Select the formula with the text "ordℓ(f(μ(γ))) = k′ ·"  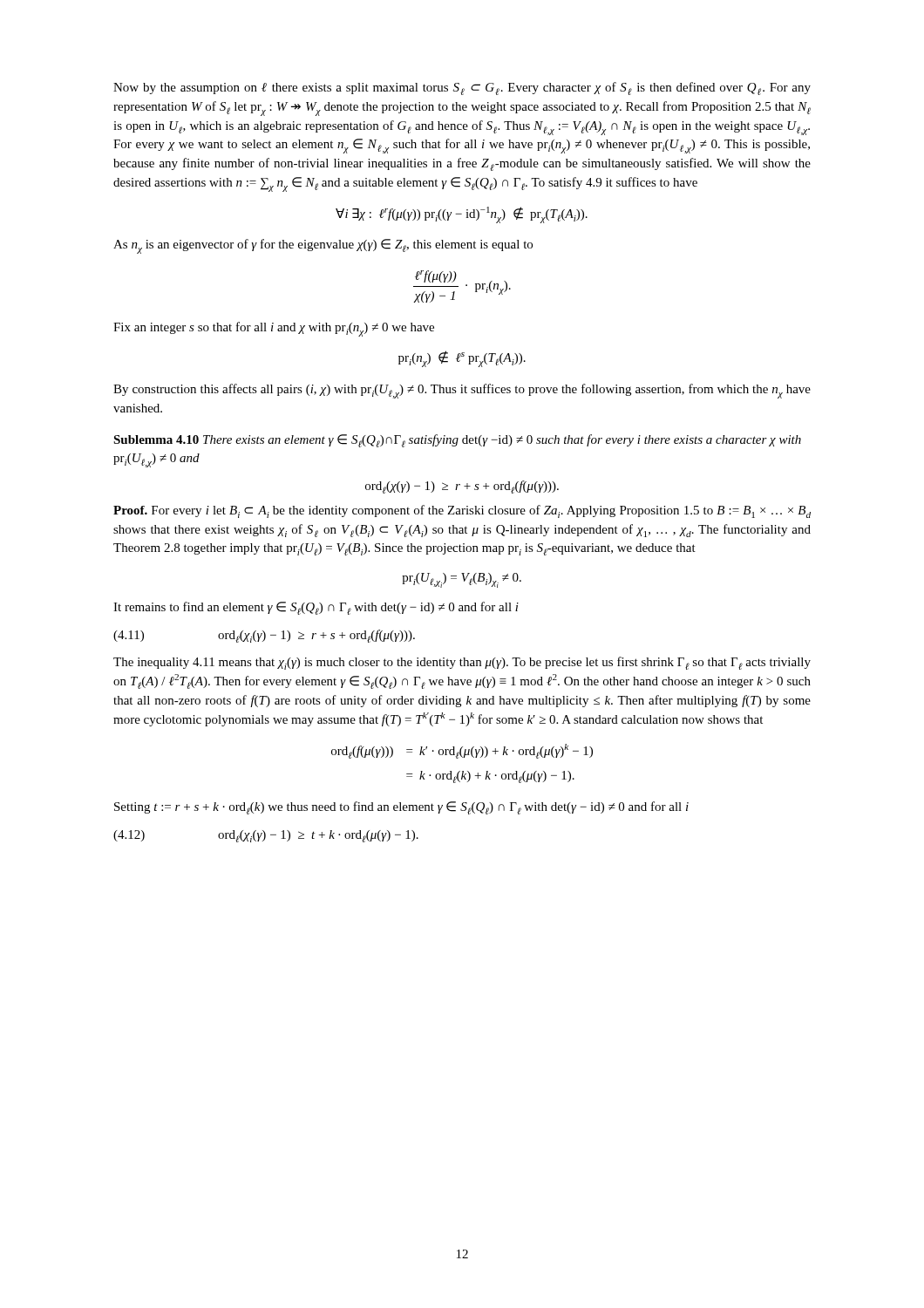(x=462, y=764)
